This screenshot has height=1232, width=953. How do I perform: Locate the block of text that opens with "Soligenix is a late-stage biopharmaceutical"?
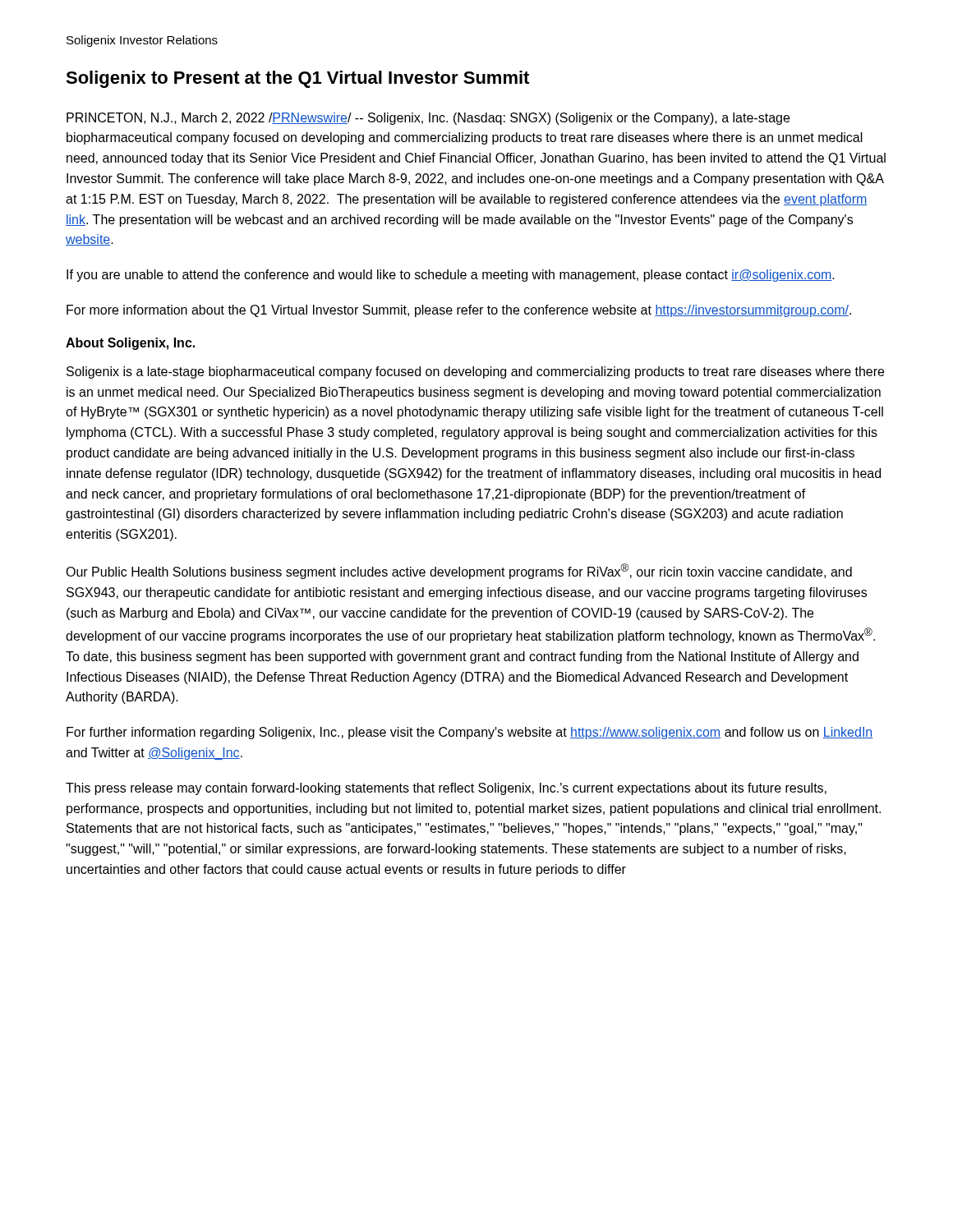(x=475, y=453)
